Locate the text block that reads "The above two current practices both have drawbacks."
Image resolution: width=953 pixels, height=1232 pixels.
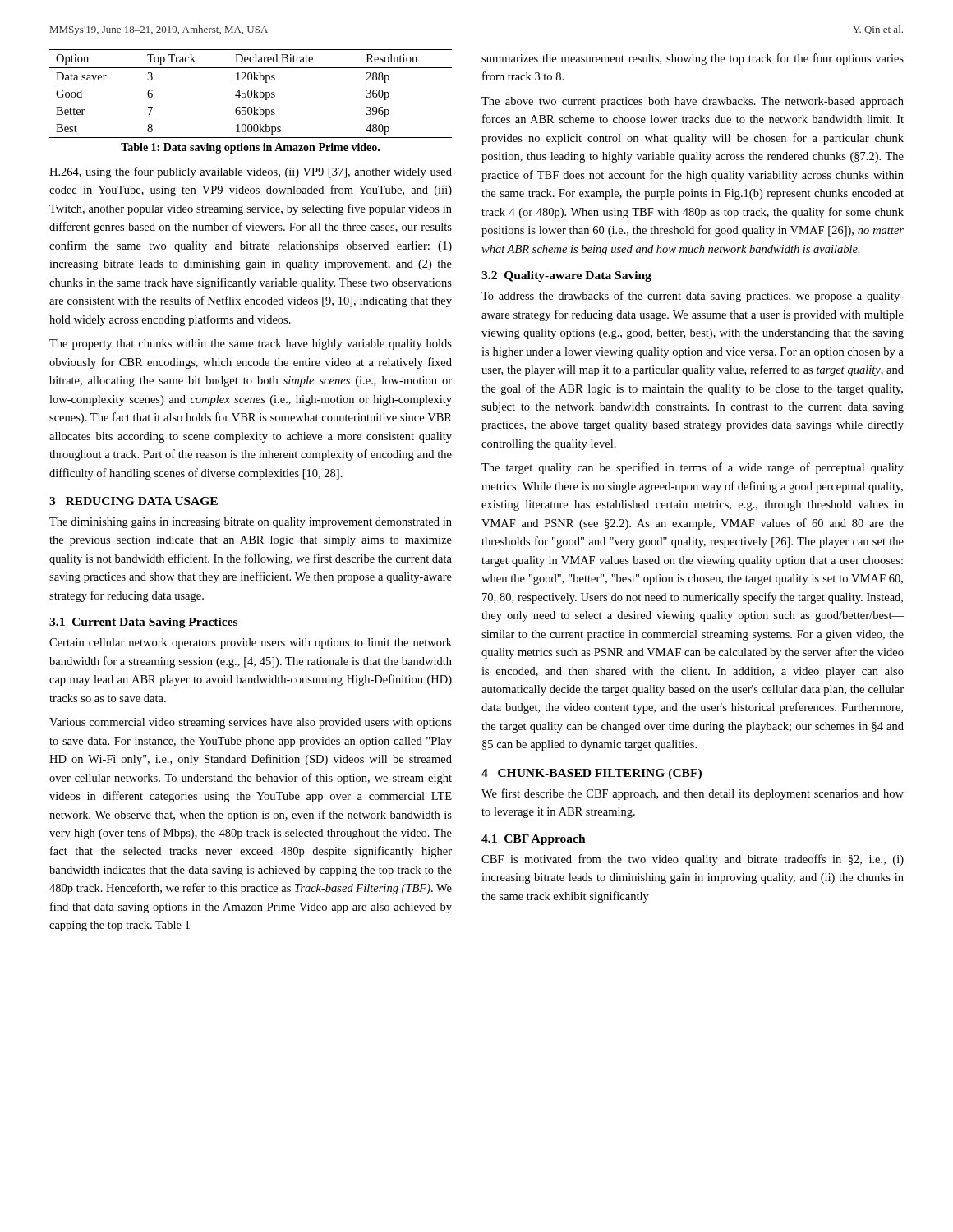point(693,175)
